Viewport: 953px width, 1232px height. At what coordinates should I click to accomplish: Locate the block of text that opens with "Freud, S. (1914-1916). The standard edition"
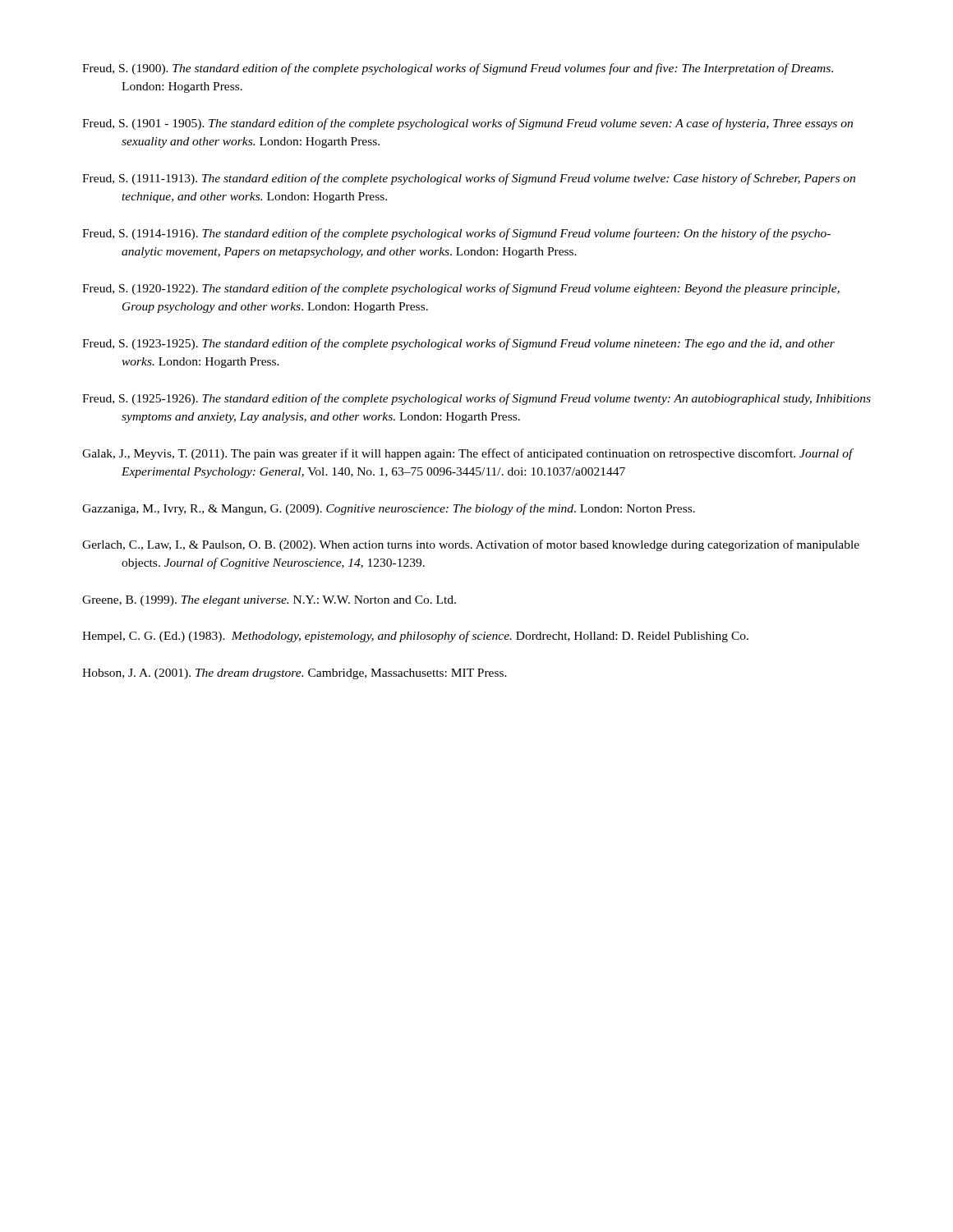tap(457, 242)
